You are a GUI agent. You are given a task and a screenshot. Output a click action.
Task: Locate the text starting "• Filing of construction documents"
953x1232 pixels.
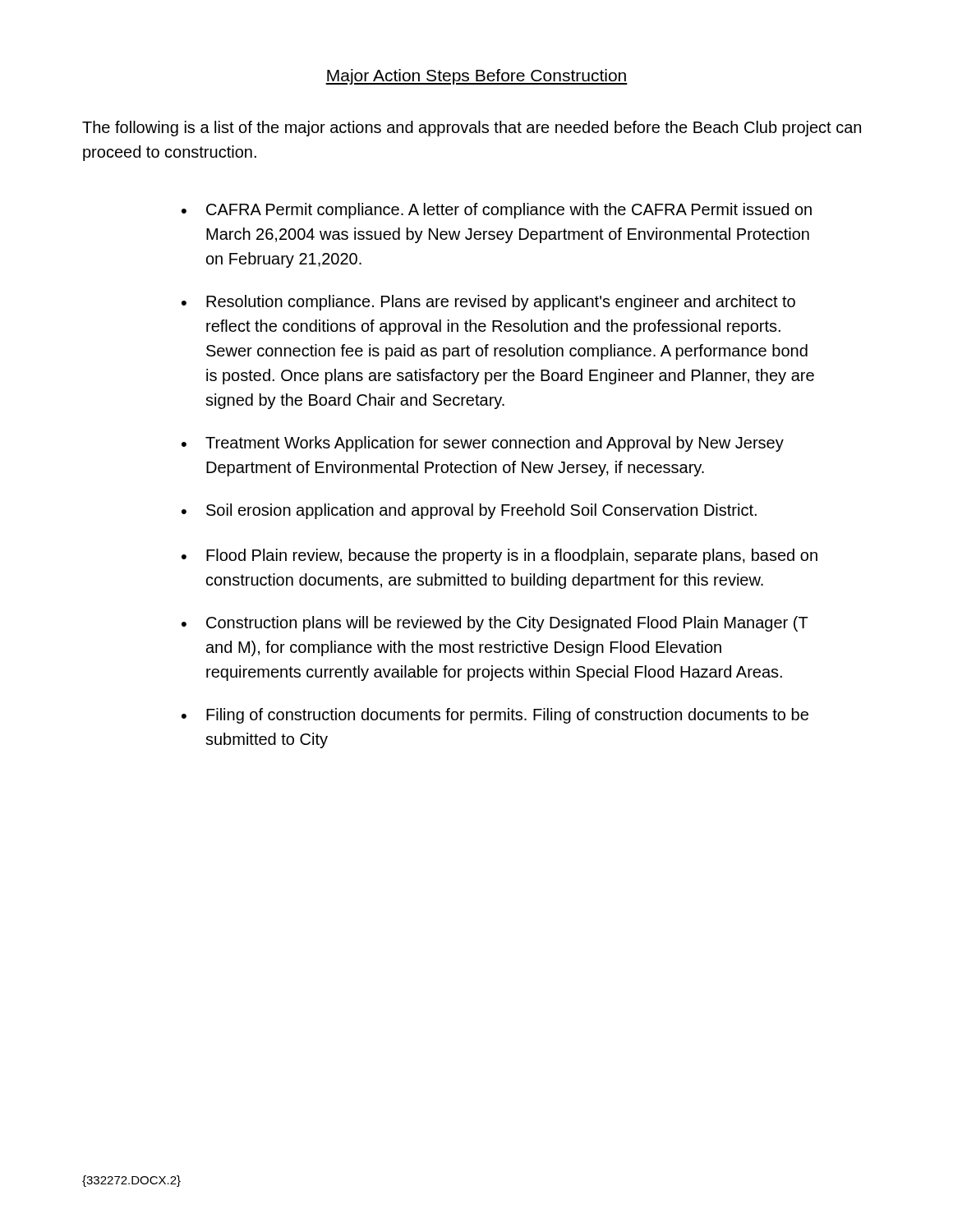pyautogui.click(x=501, y=727)
